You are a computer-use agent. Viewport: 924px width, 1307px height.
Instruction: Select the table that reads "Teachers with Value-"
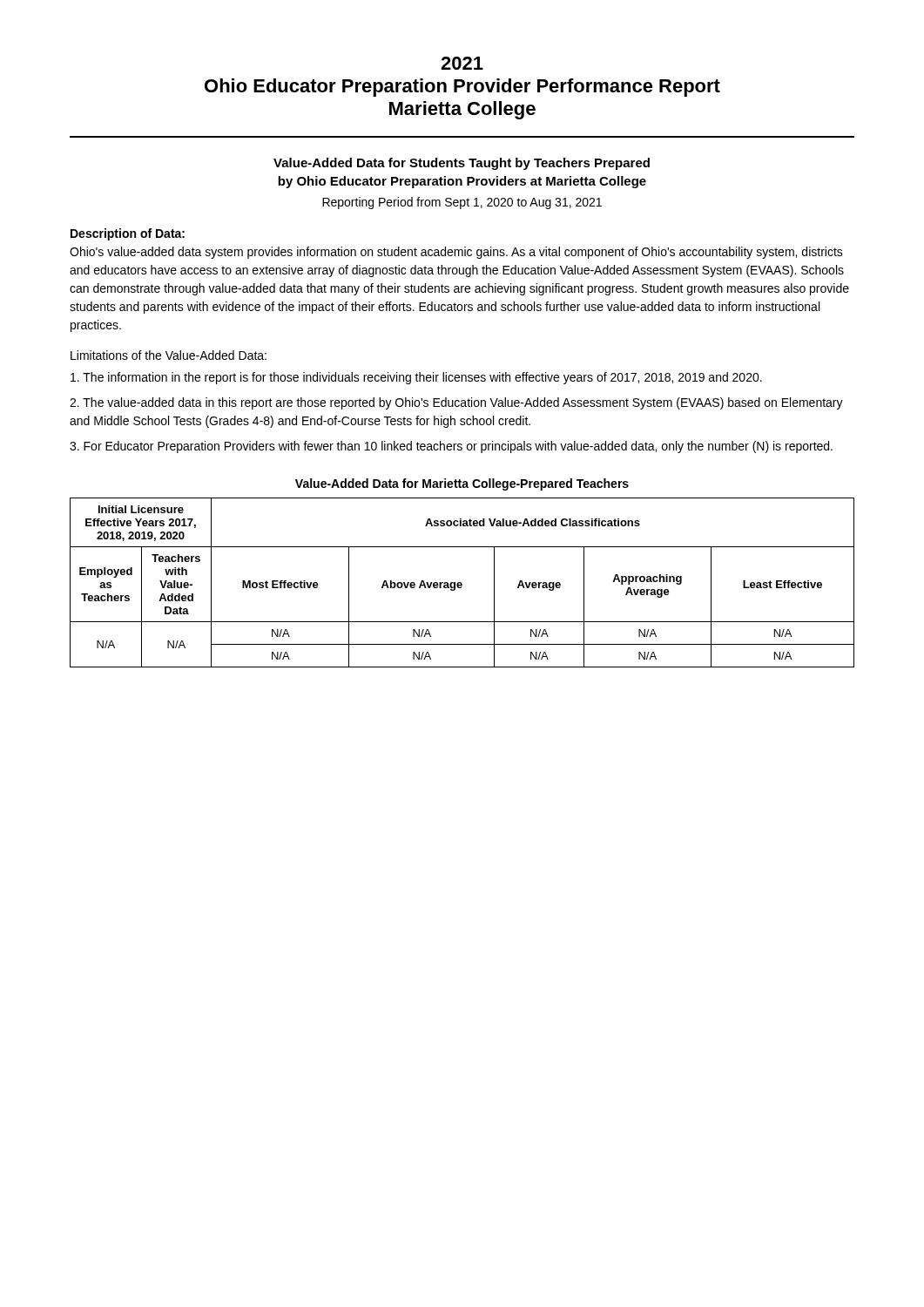click(462, 583)
